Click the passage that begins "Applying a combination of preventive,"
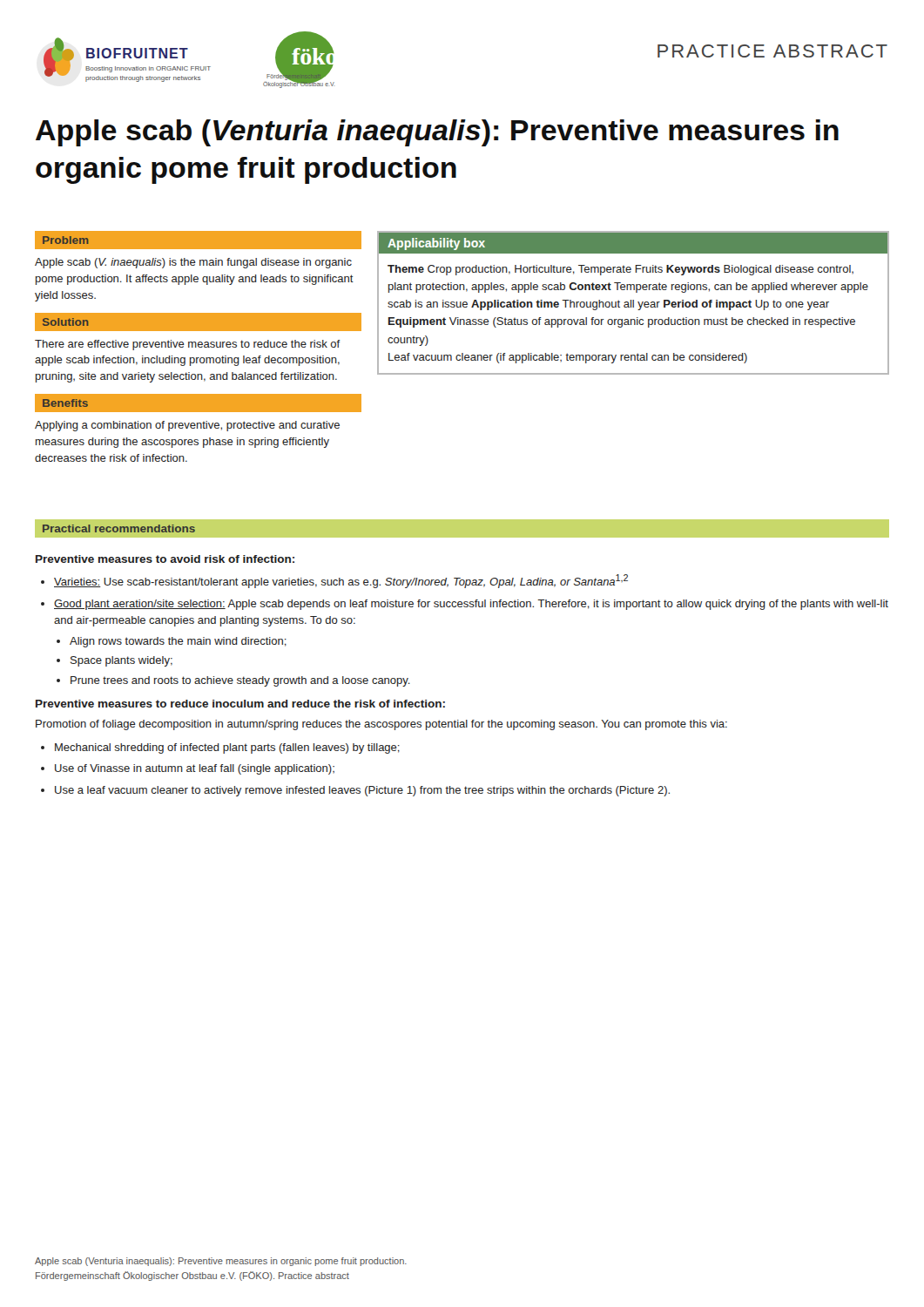This screenshot has height=1307, width=924. click(187, 441)
